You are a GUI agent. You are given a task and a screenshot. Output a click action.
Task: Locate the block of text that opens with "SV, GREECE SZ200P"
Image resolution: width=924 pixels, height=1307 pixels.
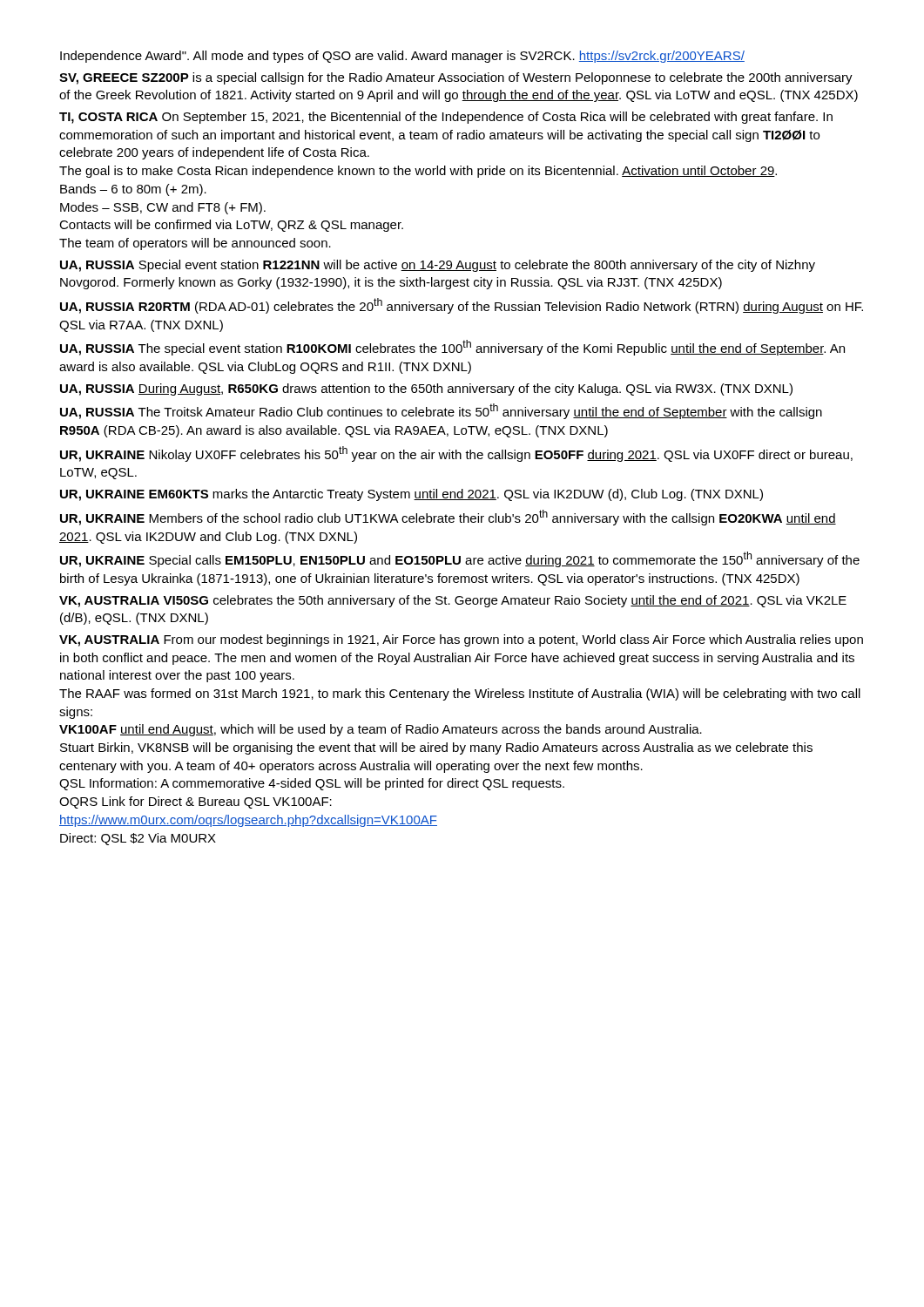[459, 86]
